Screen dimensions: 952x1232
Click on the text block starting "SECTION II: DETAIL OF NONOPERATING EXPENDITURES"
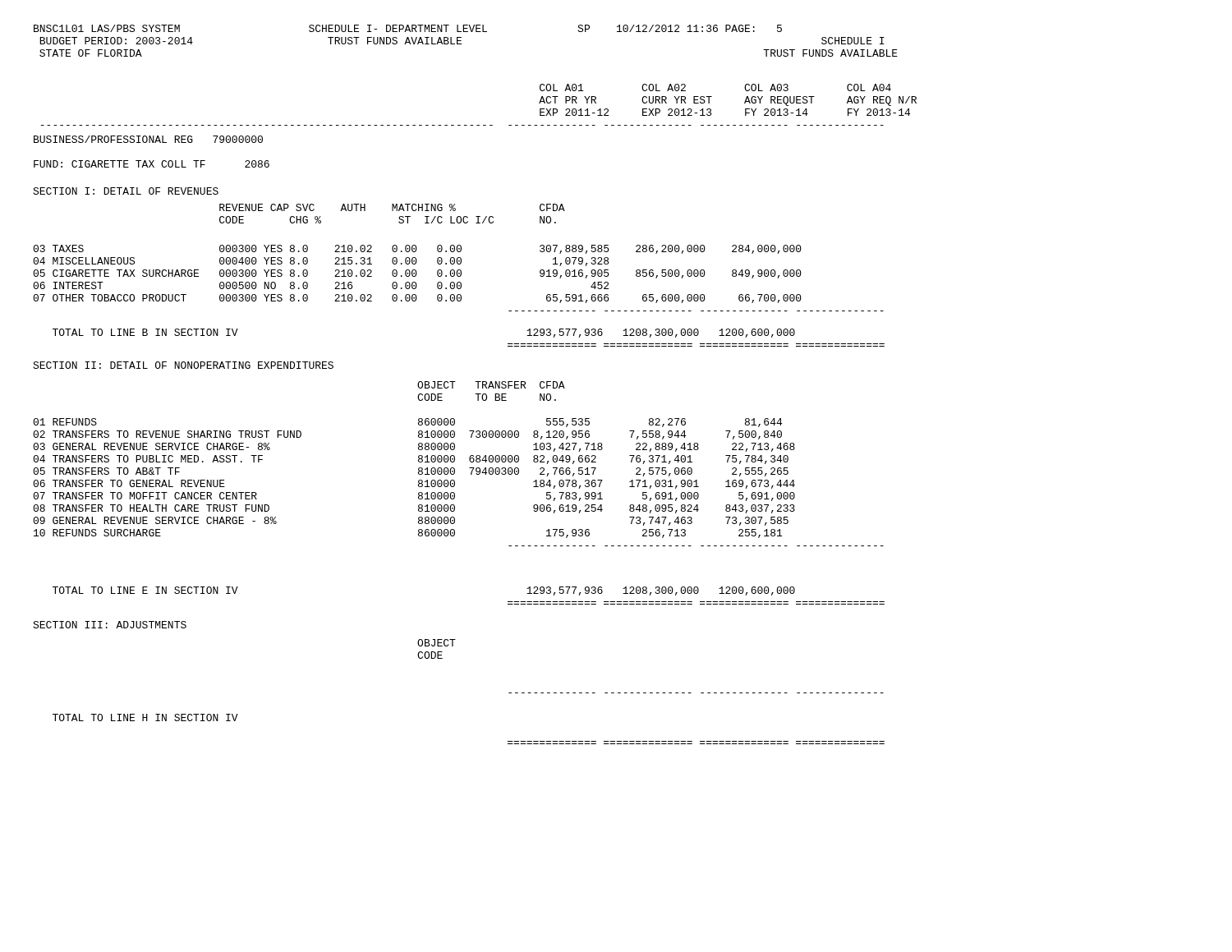point(183,366)
